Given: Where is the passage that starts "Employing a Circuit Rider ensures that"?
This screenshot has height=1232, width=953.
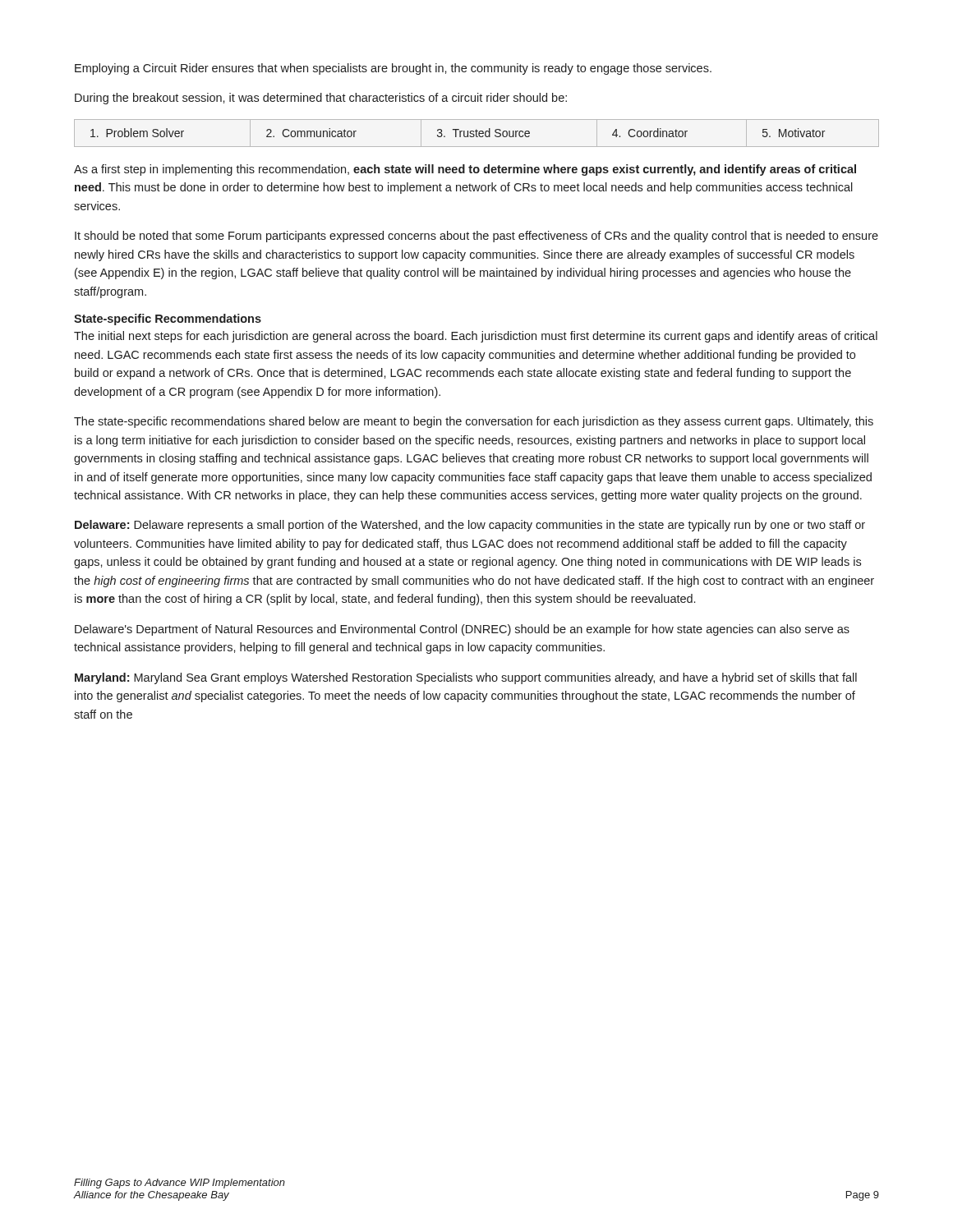Looking at the screenshot, I should 393,68.
